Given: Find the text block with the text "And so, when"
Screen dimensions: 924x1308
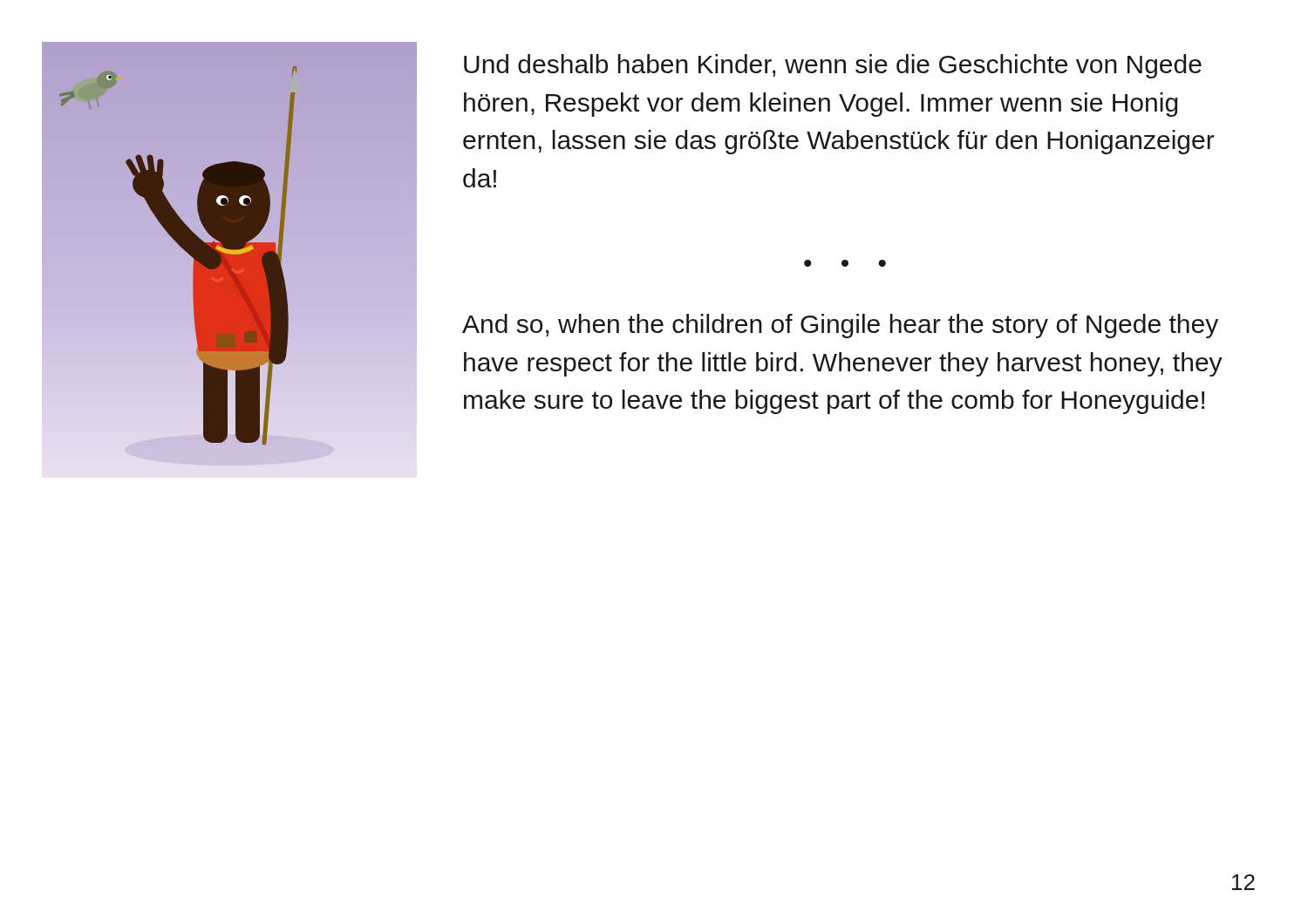Looking at the screenshot, I should [x=842, y=362].
